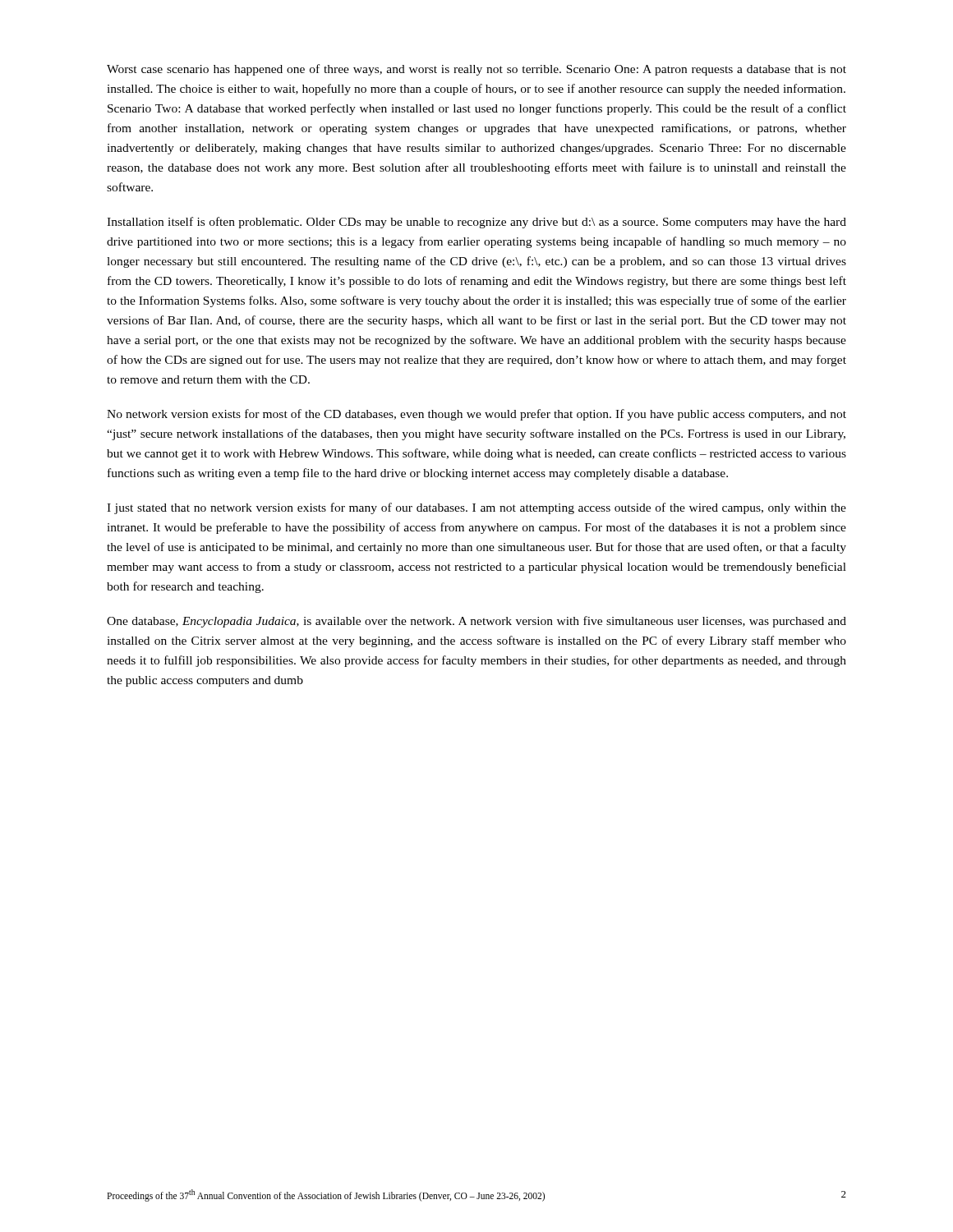Viewport: 953px width, 1232px height.
Task: Click on the text block that says "One database, Encyclopadia Judaica, is available over the"
Action: pyautogui.click(x=476, y=650)
